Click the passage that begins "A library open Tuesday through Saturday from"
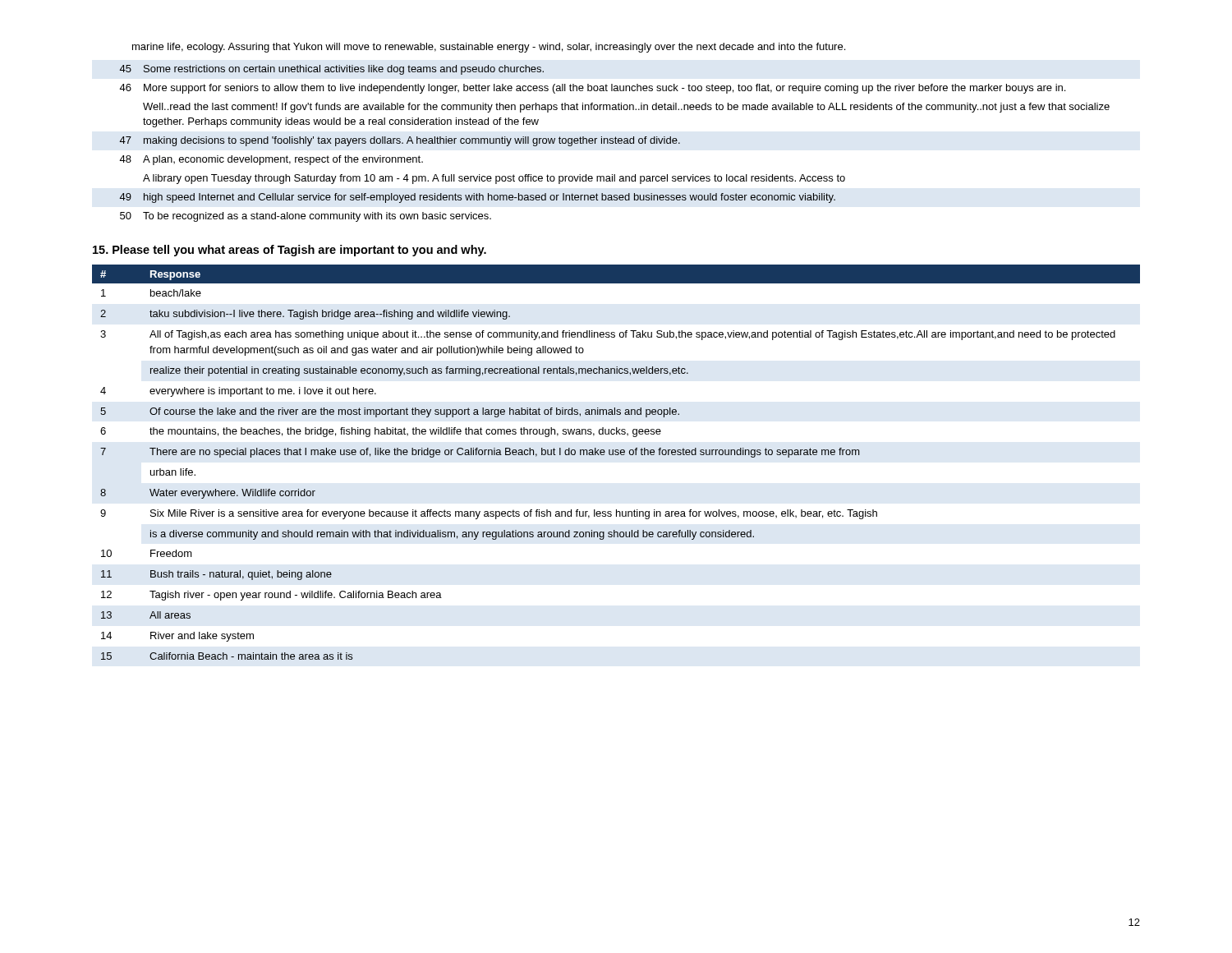The image size is (1232, 953). [616, 179]
